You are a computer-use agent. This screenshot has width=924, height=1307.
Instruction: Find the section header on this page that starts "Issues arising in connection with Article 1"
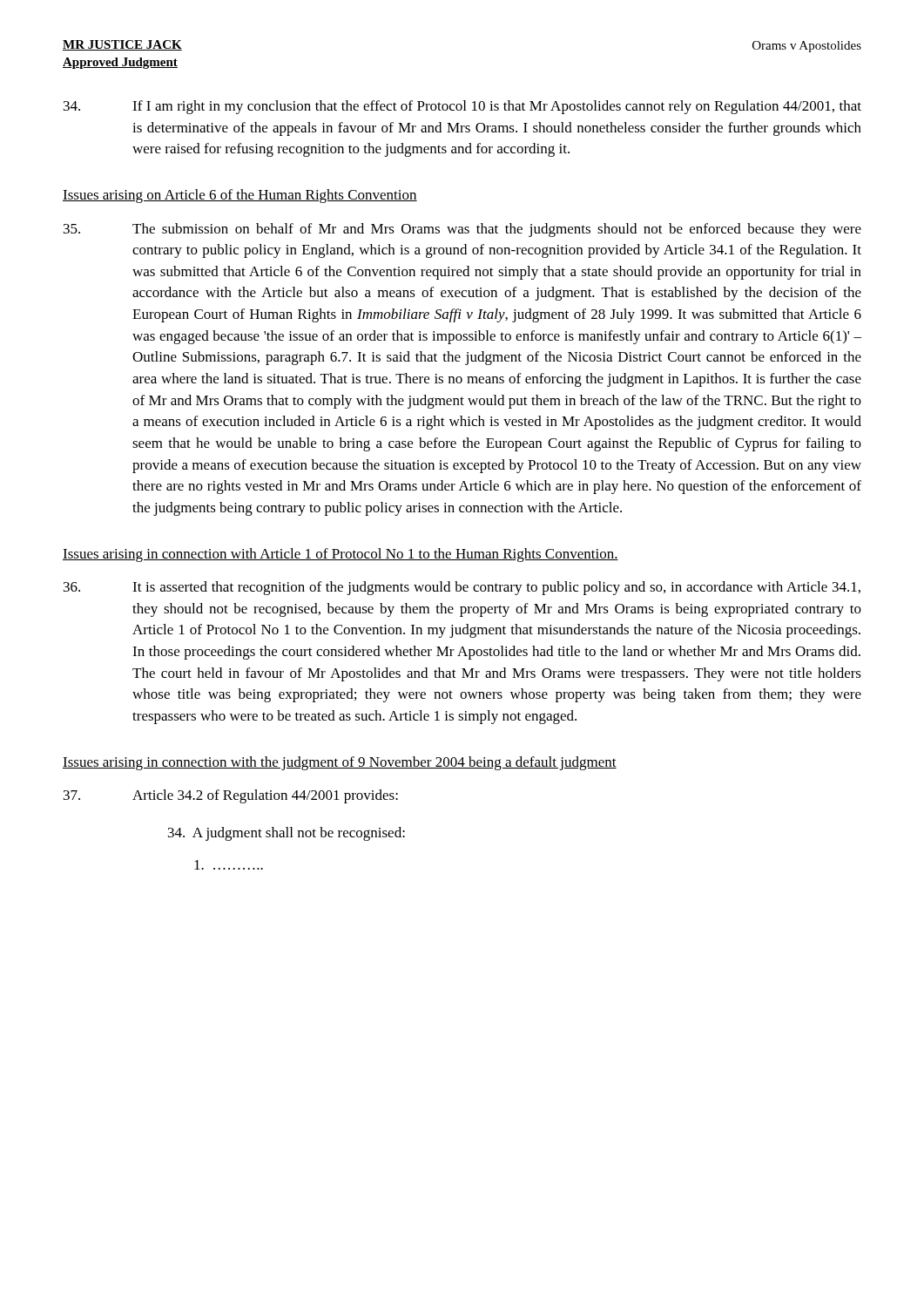340,553
